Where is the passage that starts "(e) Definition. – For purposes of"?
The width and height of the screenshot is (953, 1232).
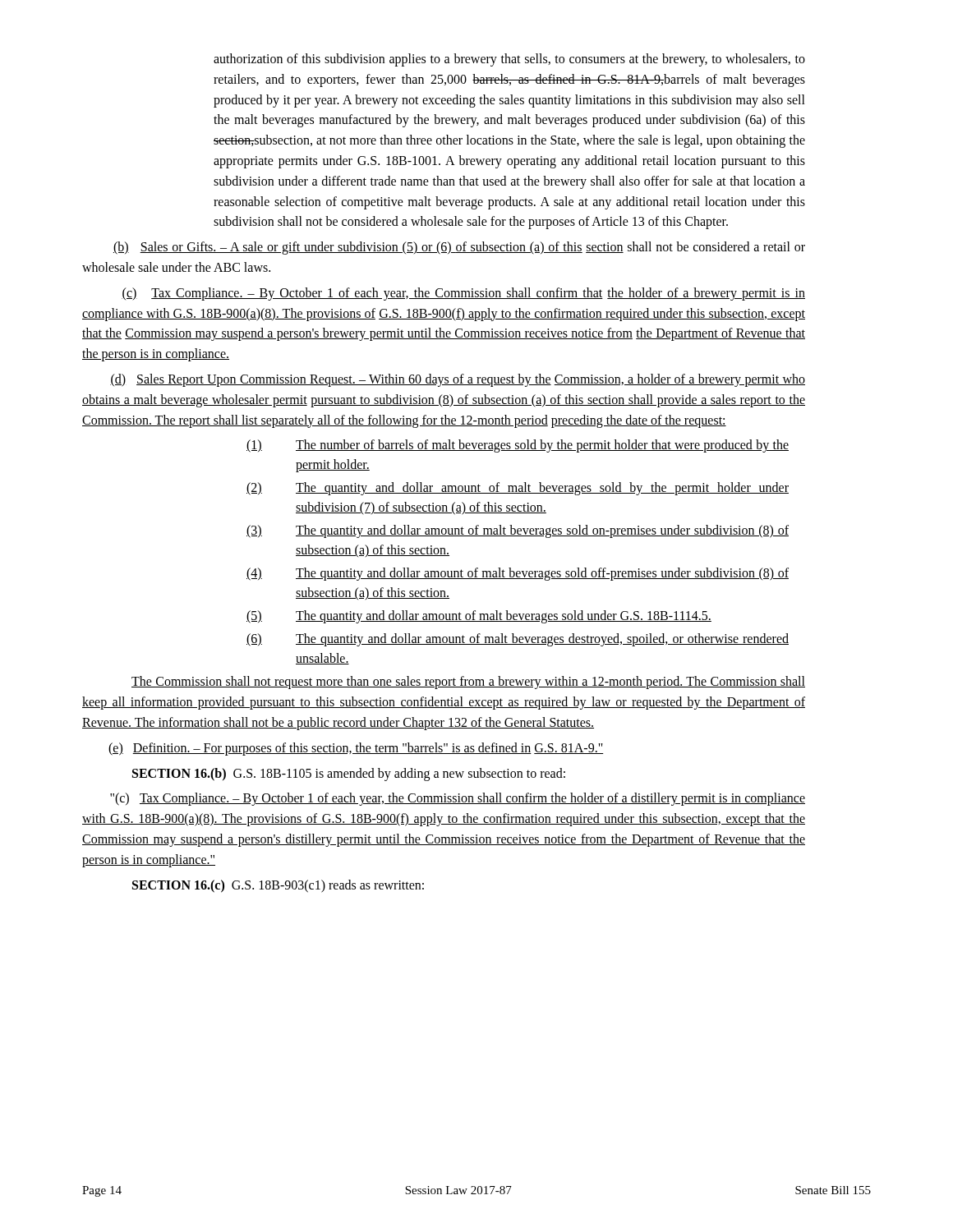pyautogui.click(x=343, y=748)
